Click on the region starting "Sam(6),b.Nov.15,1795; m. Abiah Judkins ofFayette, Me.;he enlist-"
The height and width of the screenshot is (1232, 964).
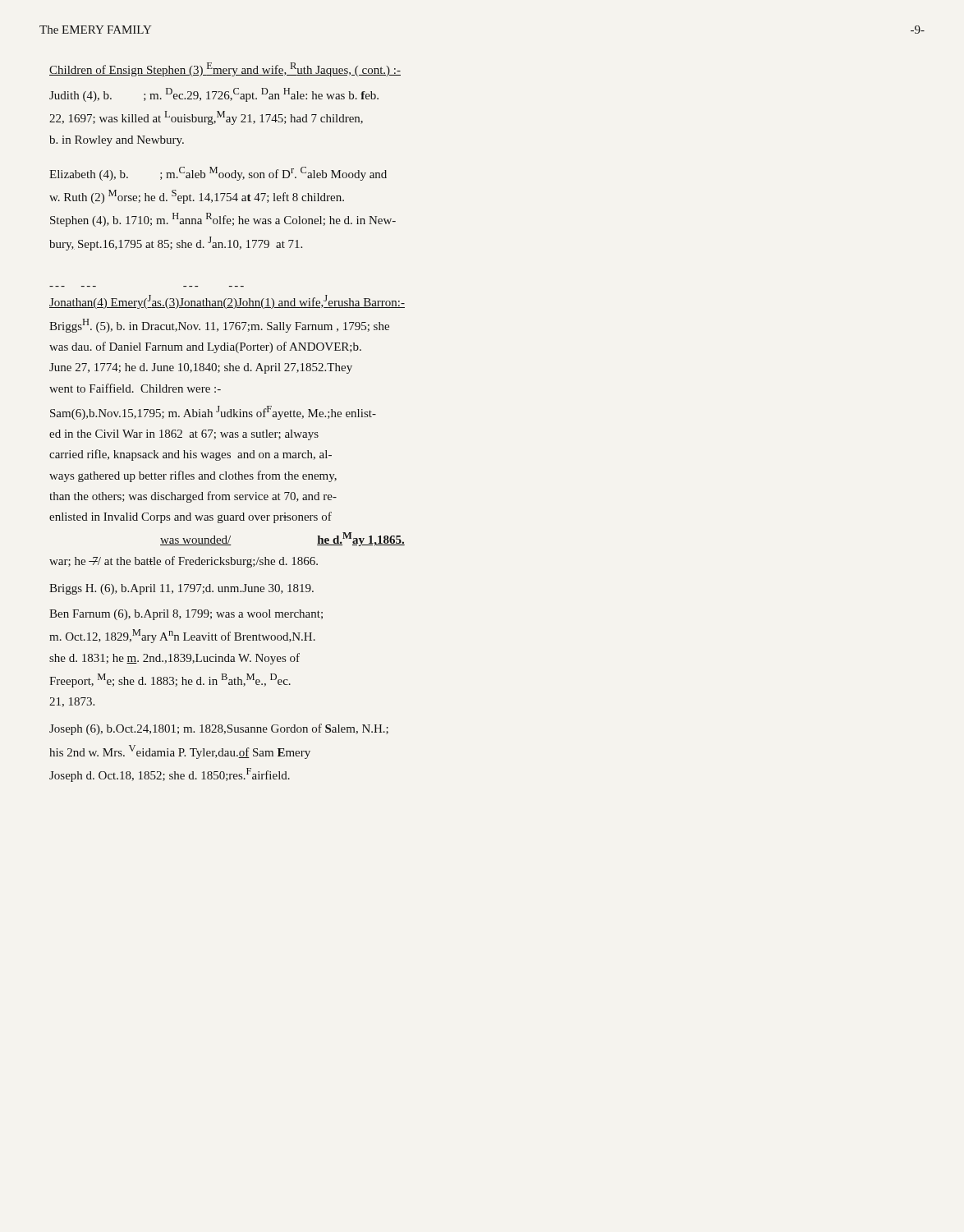tap(213, 411)
